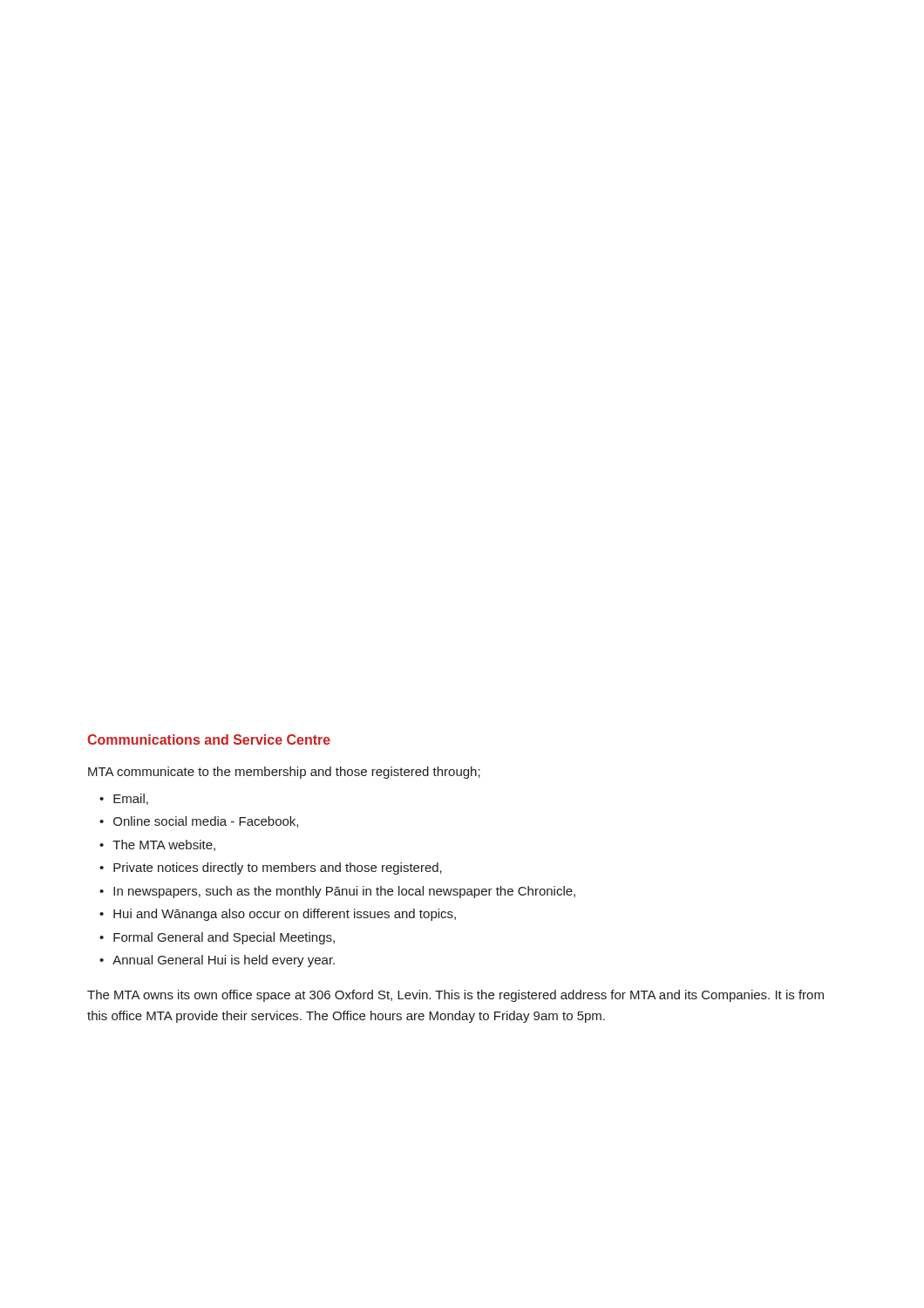Image resolution: width=924 pixels, height=1308 pixels.
Task: Select the text block with the text "The MTA owns its own"
Action: (456, 1005)
